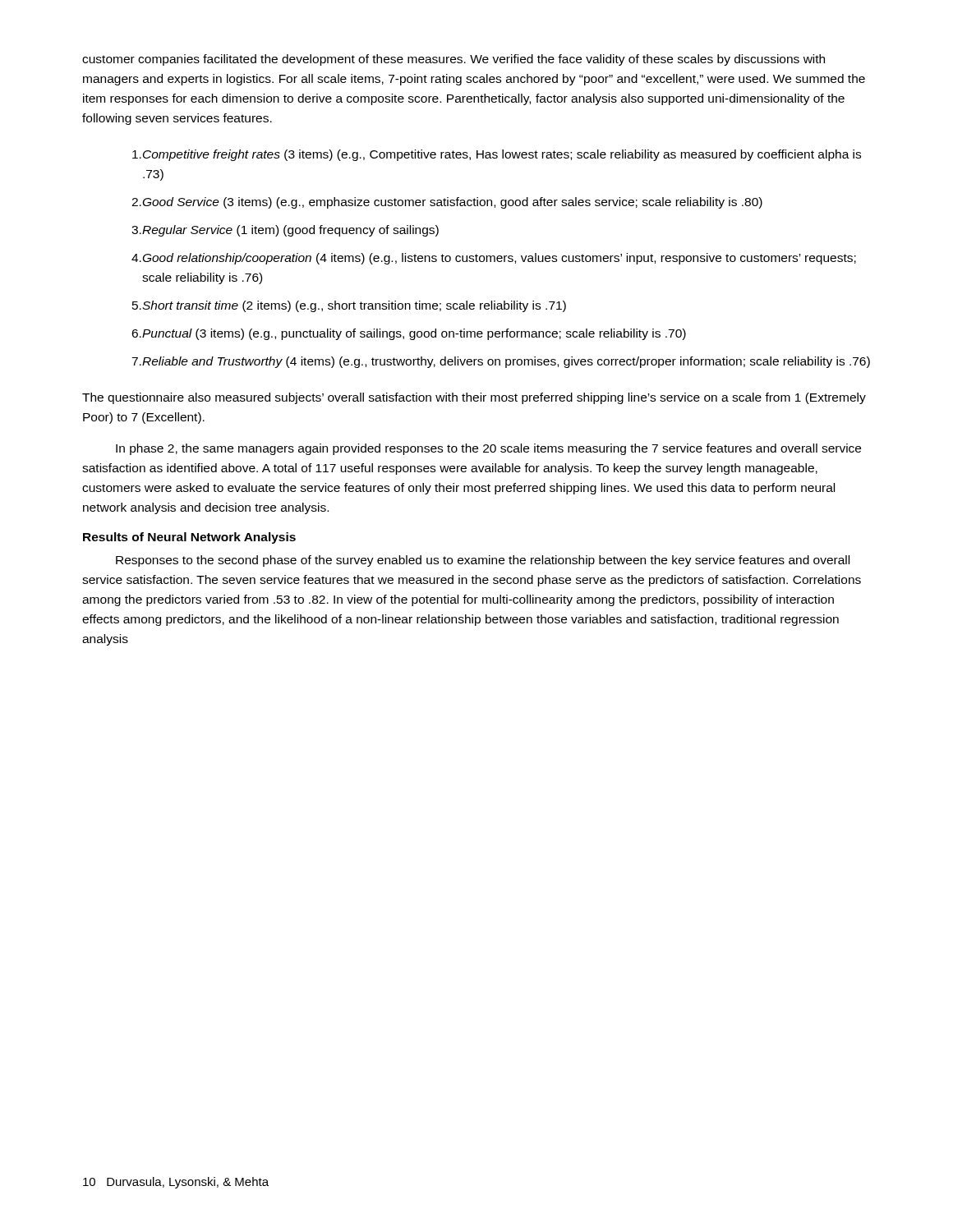This screenshot has width=953, height=1232.
Task: Point to the text starting "Results of Neural Network Analysis"
Action: [189, 537]
